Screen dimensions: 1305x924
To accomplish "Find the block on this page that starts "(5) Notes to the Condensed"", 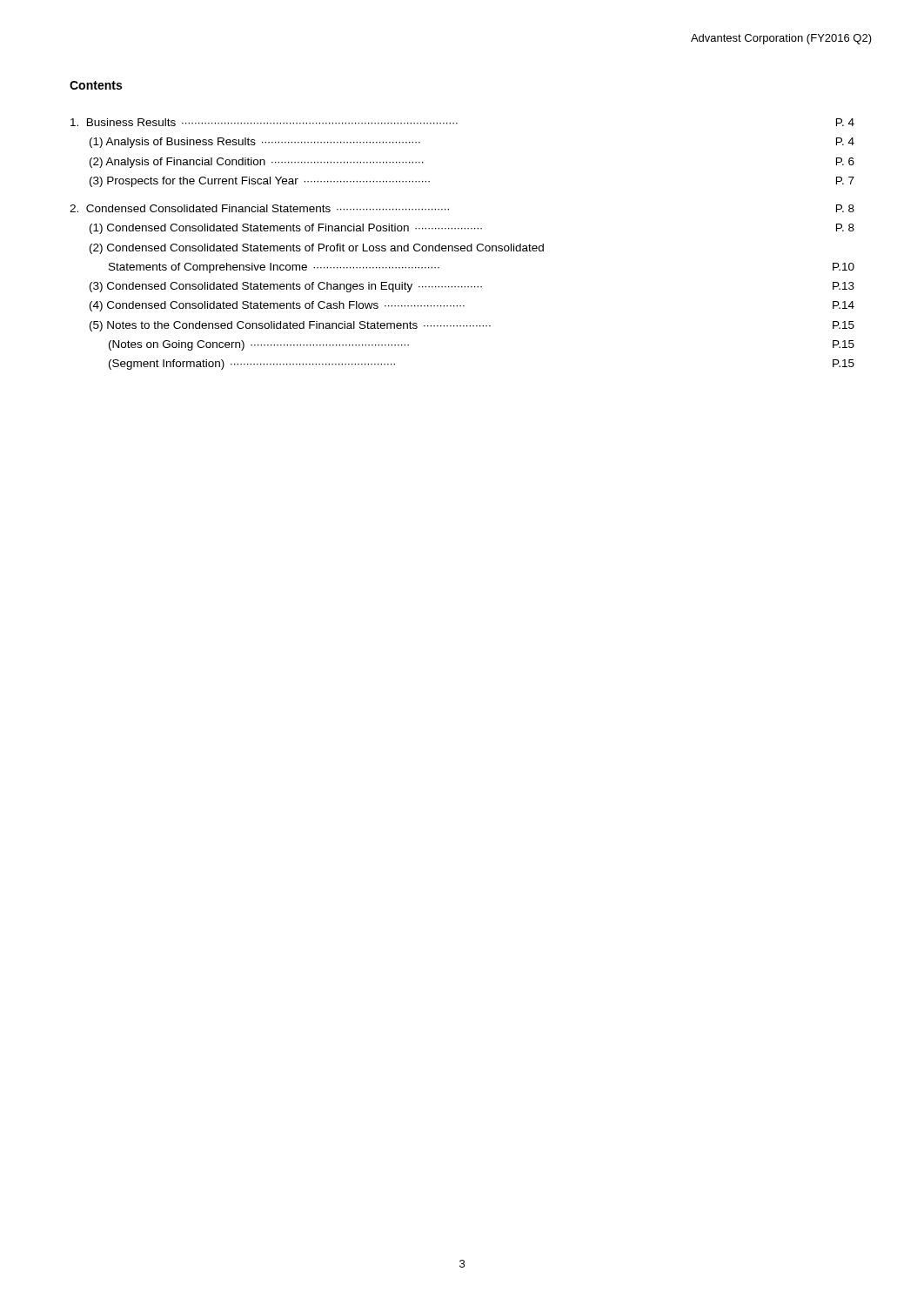I will 472,325.
